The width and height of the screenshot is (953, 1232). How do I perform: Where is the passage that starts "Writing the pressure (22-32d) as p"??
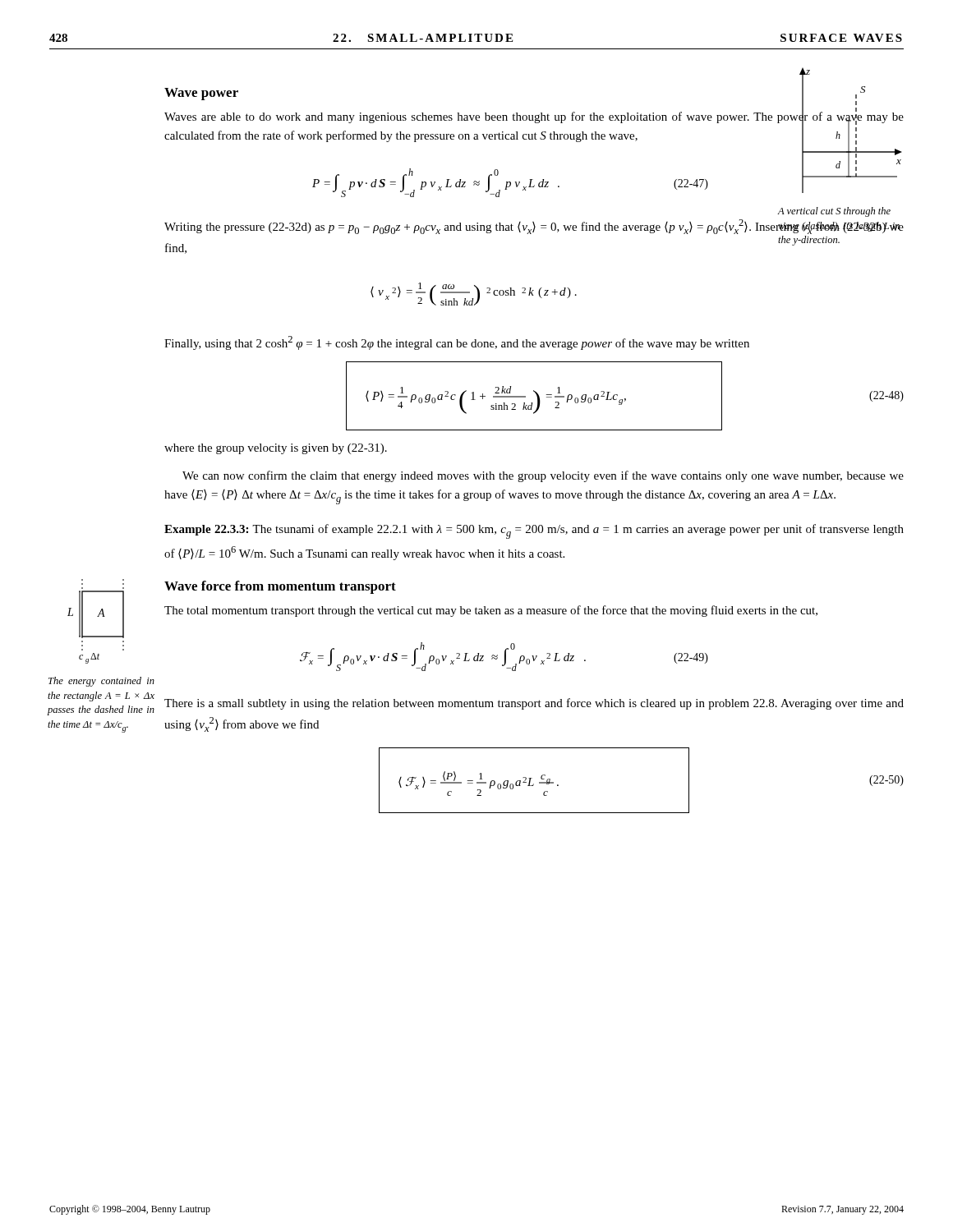[534, 236]
